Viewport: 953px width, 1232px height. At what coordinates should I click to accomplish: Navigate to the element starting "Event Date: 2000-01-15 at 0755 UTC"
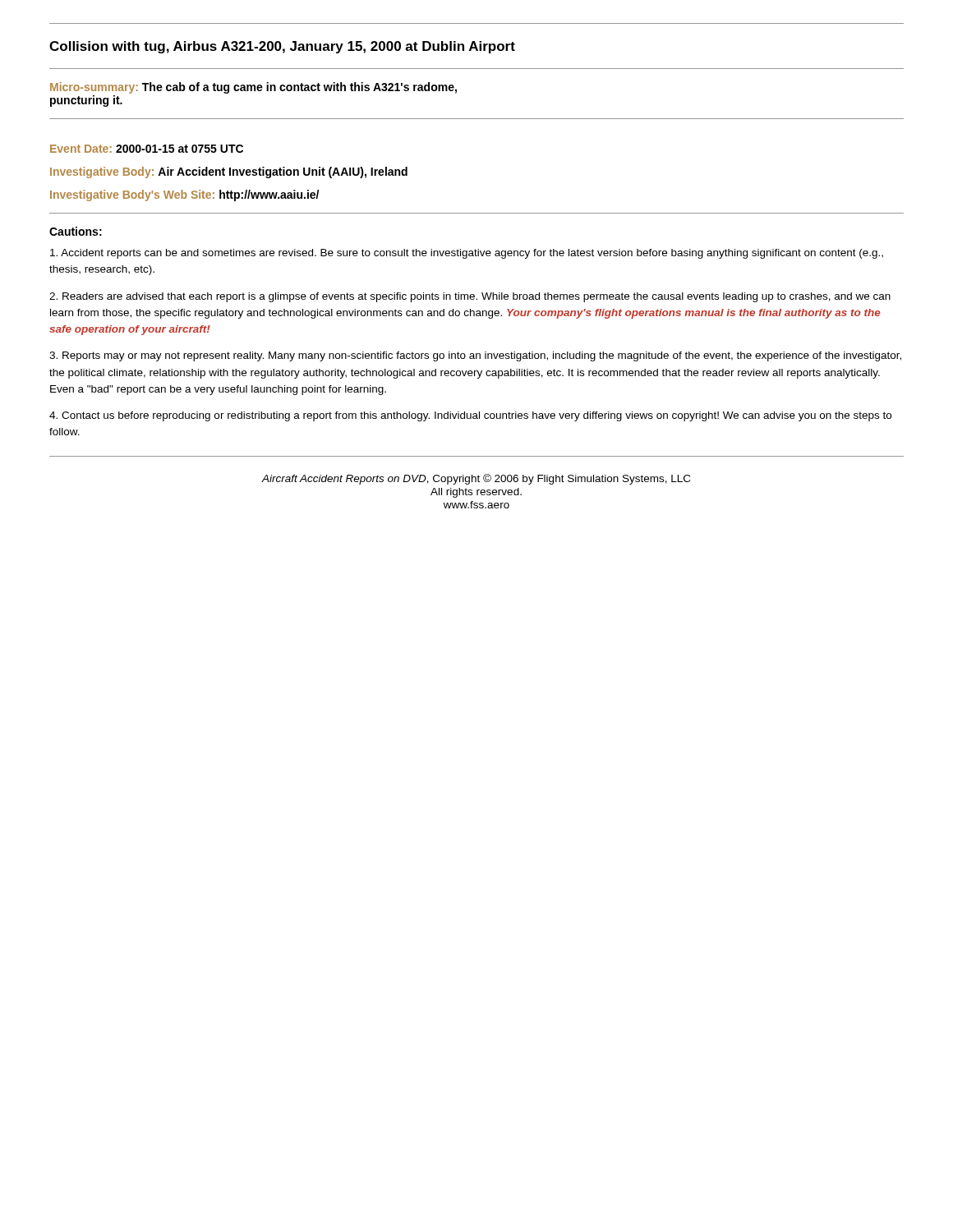click(146, 149)
